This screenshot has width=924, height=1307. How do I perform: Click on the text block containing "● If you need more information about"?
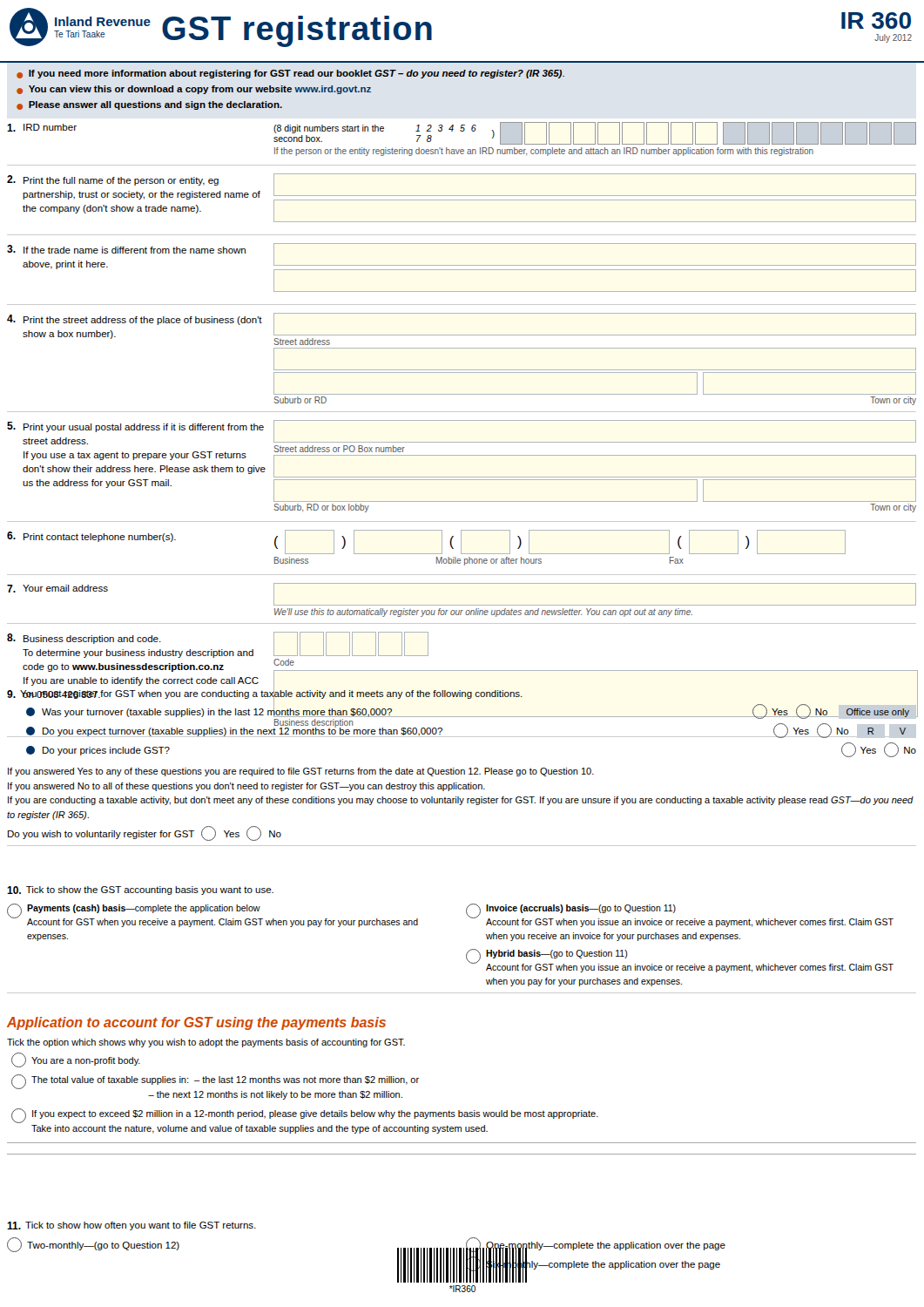[x=290, y=74]
